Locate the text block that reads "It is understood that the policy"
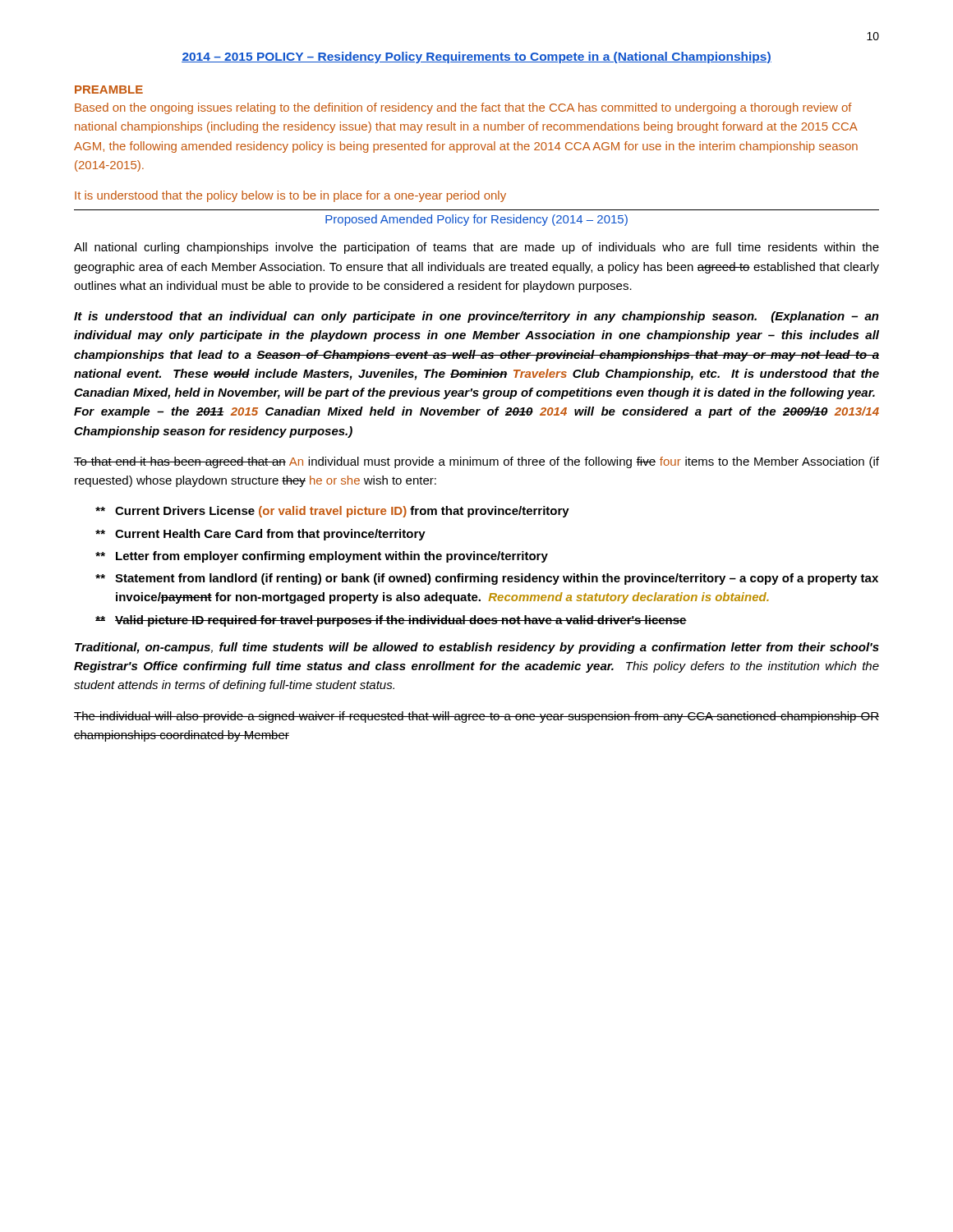The height and width of the screenshot is (1232, 953). coord(290,195)
